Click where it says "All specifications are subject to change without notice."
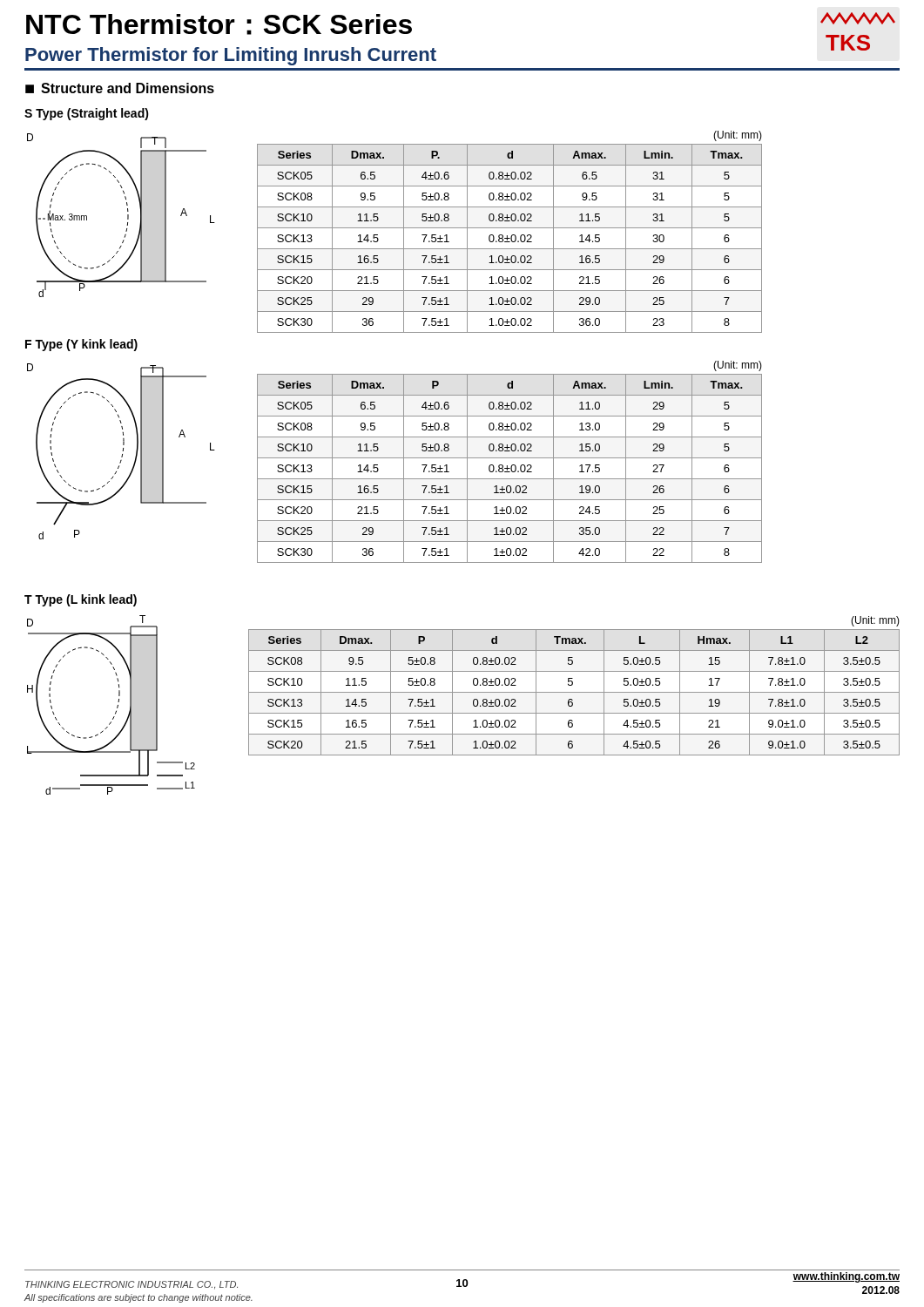Image resolution: width=924 pixels, height=1307 pixels. [x=139, y=1297]
